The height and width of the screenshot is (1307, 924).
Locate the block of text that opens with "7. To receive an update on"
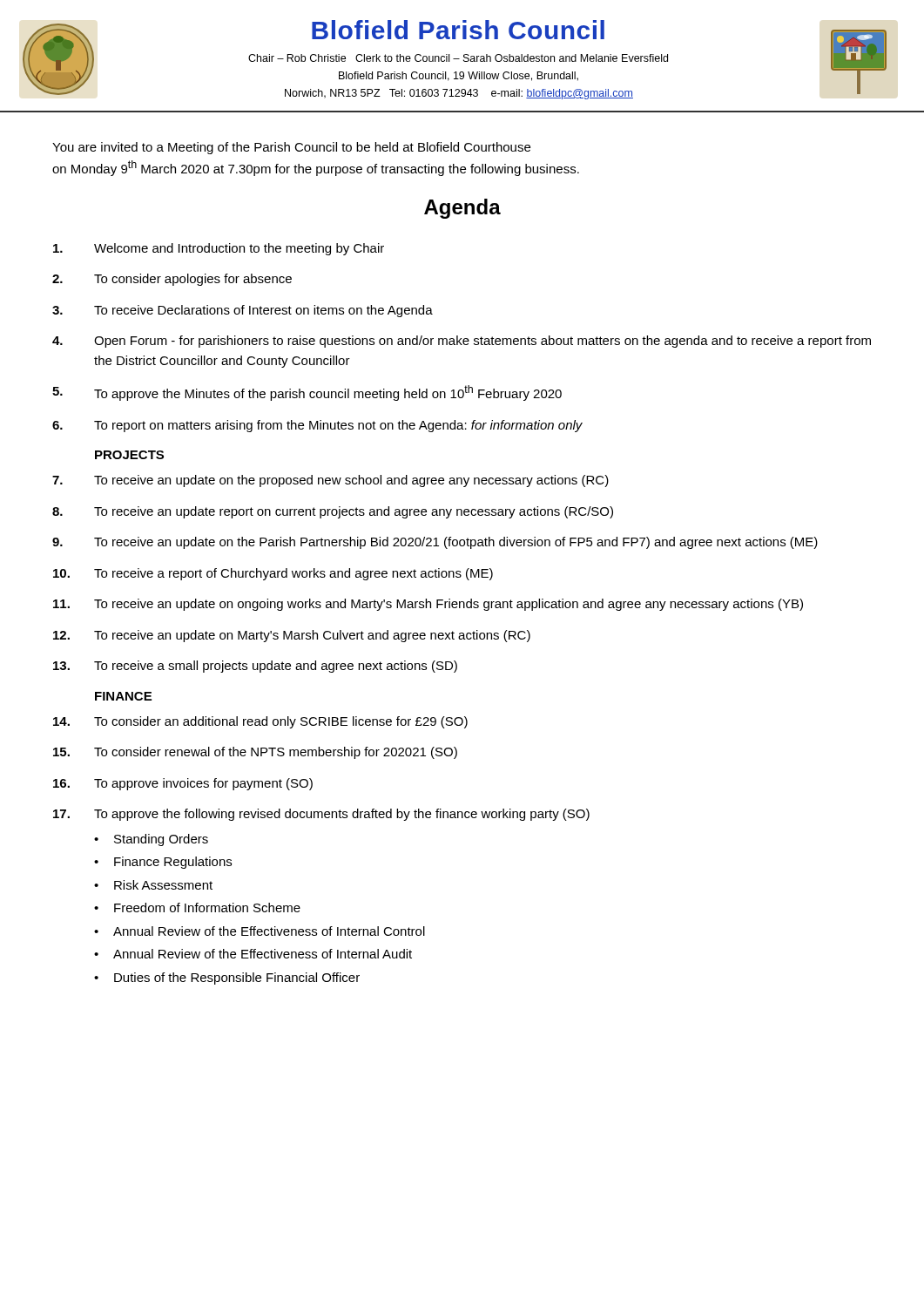(x=331, y=480)
